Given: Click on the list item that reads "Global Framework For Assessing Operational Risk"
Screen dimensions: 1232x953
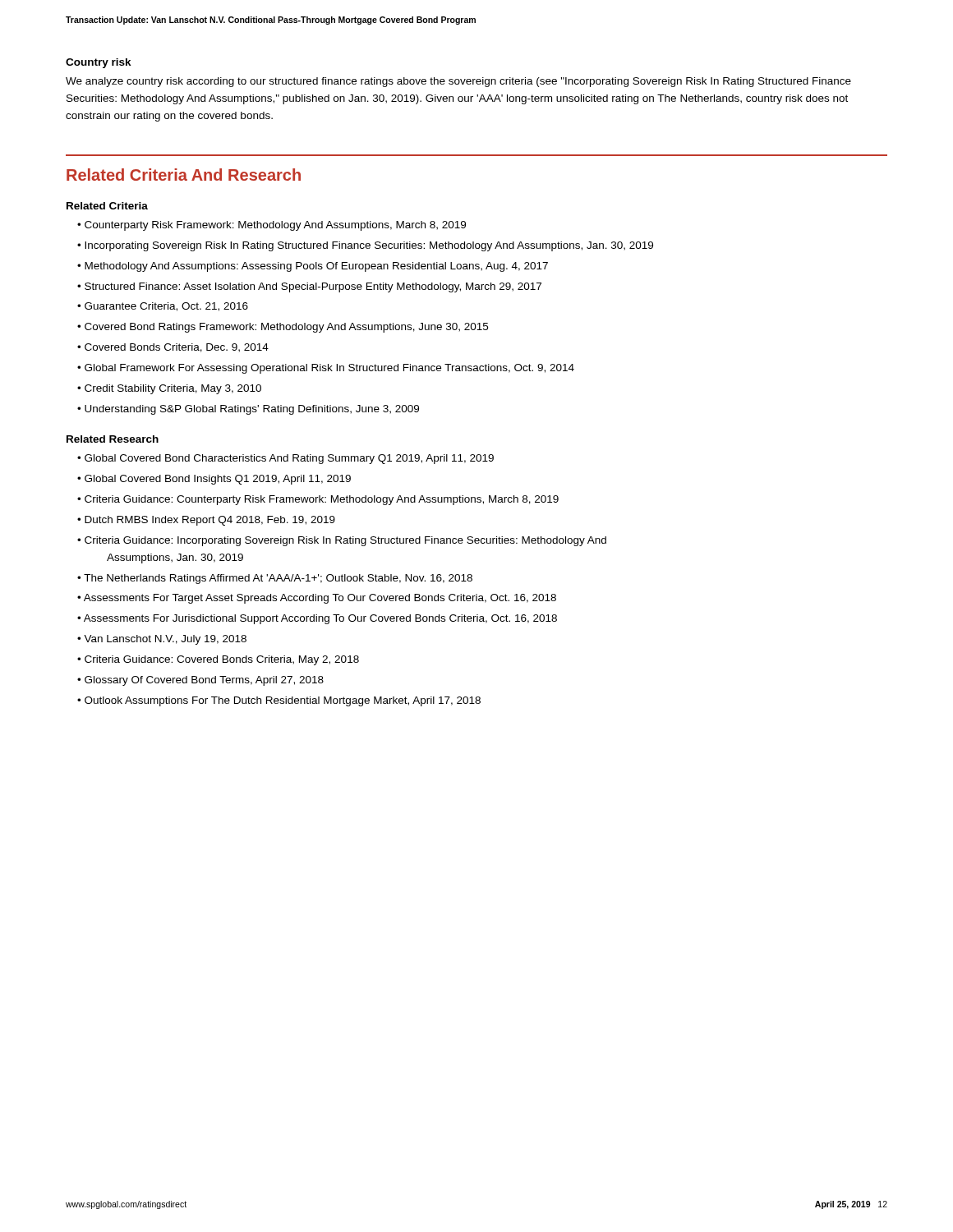Looking at the screenshot, I should click(x=329, y=368).
